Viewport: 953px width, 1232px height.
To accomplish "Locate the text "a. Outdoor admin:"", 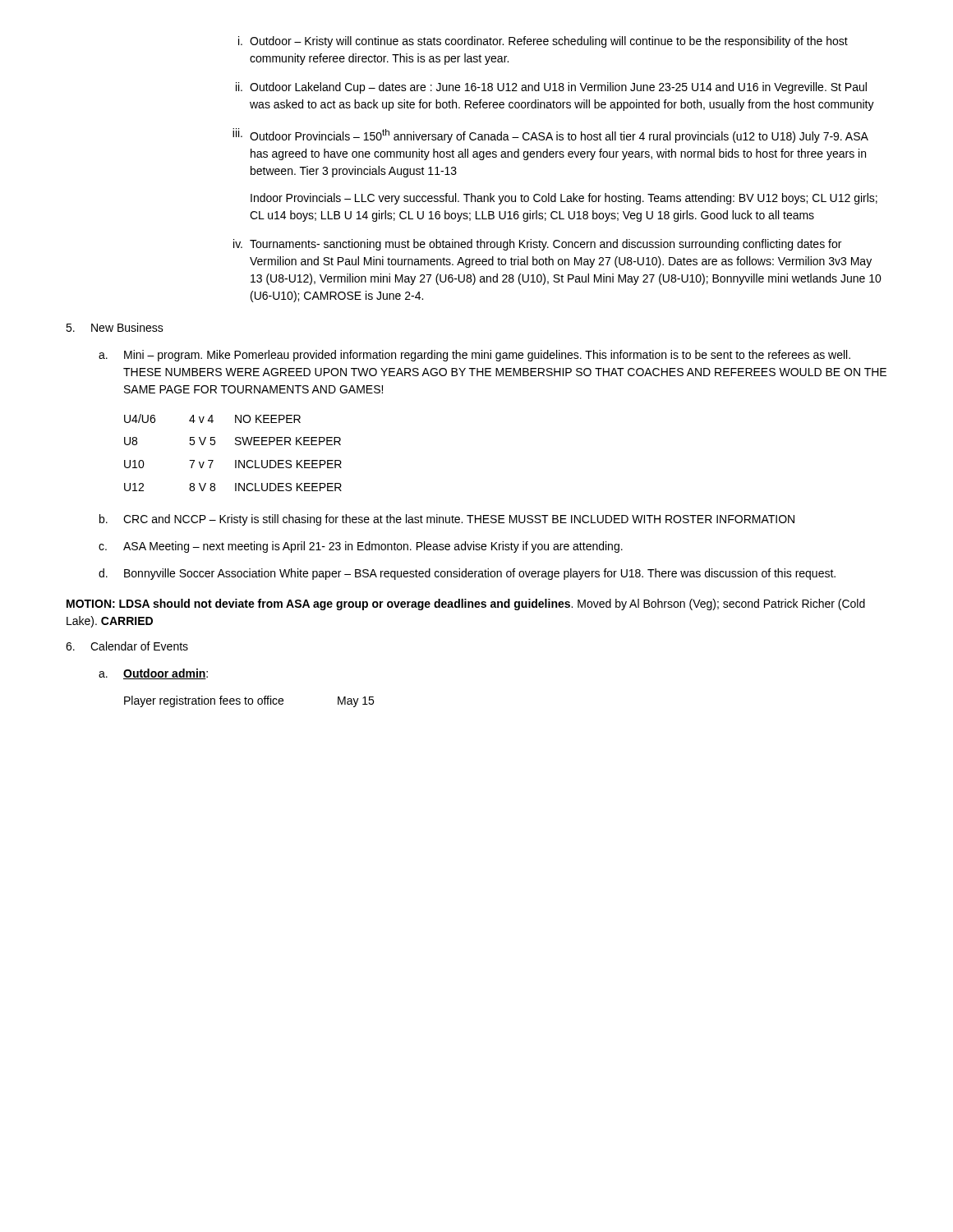I will click(x=154, y=674).
